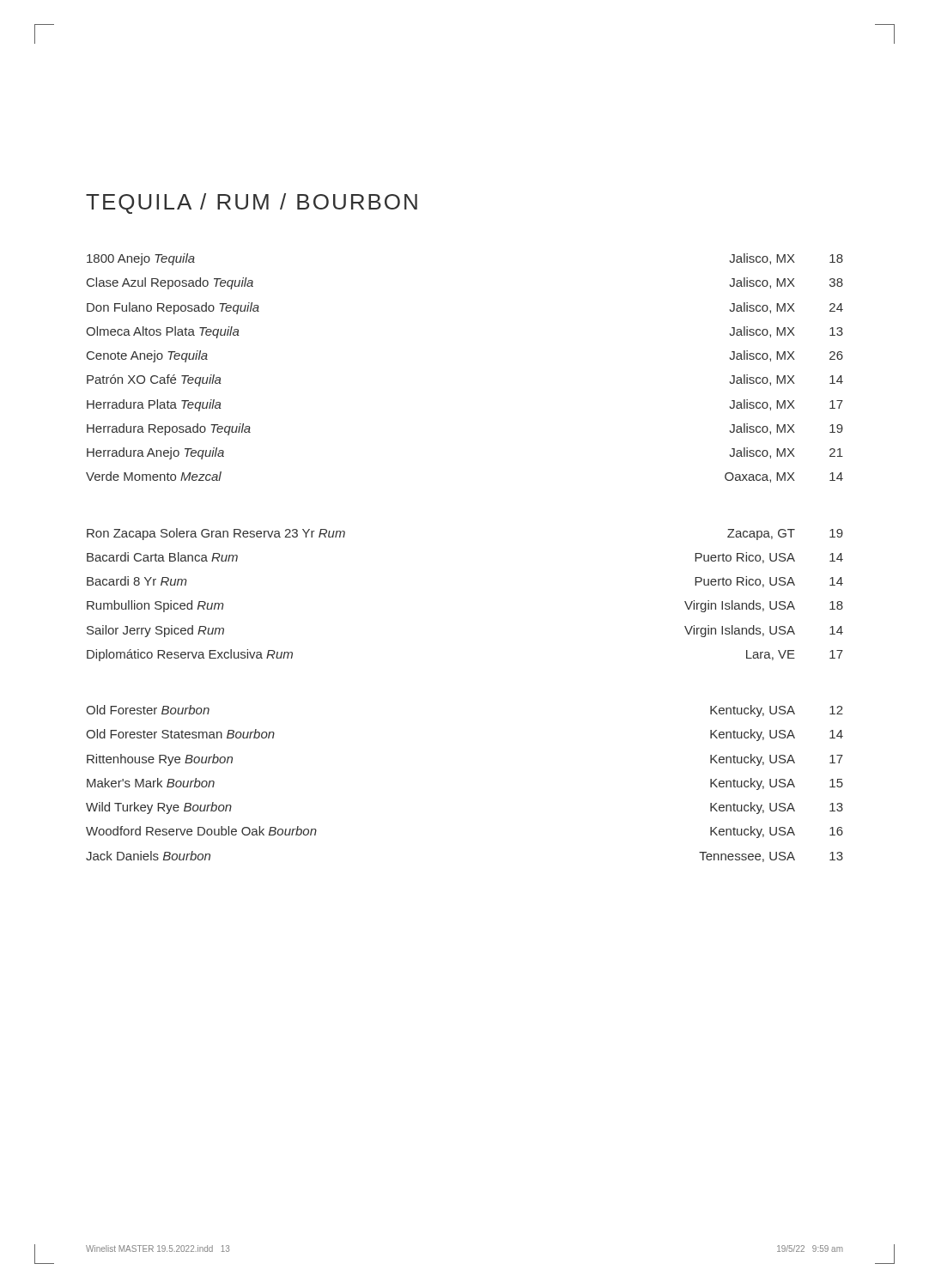Locate the element starting "Verde Momento Mezcal"
Viewport: 929px width, 1288px height.
pos(155,477)
